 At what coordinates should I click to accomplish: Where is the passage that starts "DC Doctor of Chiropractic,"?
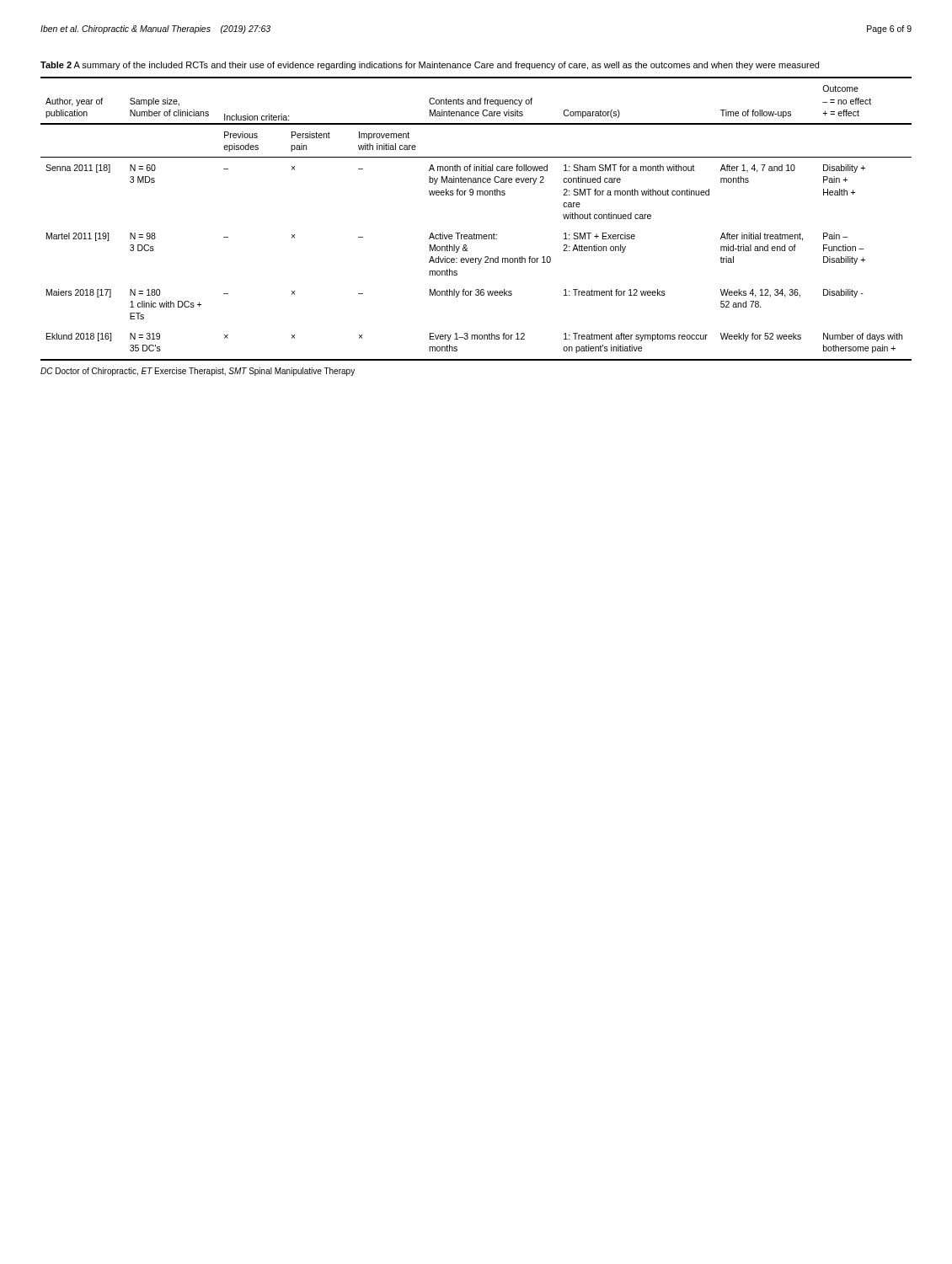tap(198, 371)
